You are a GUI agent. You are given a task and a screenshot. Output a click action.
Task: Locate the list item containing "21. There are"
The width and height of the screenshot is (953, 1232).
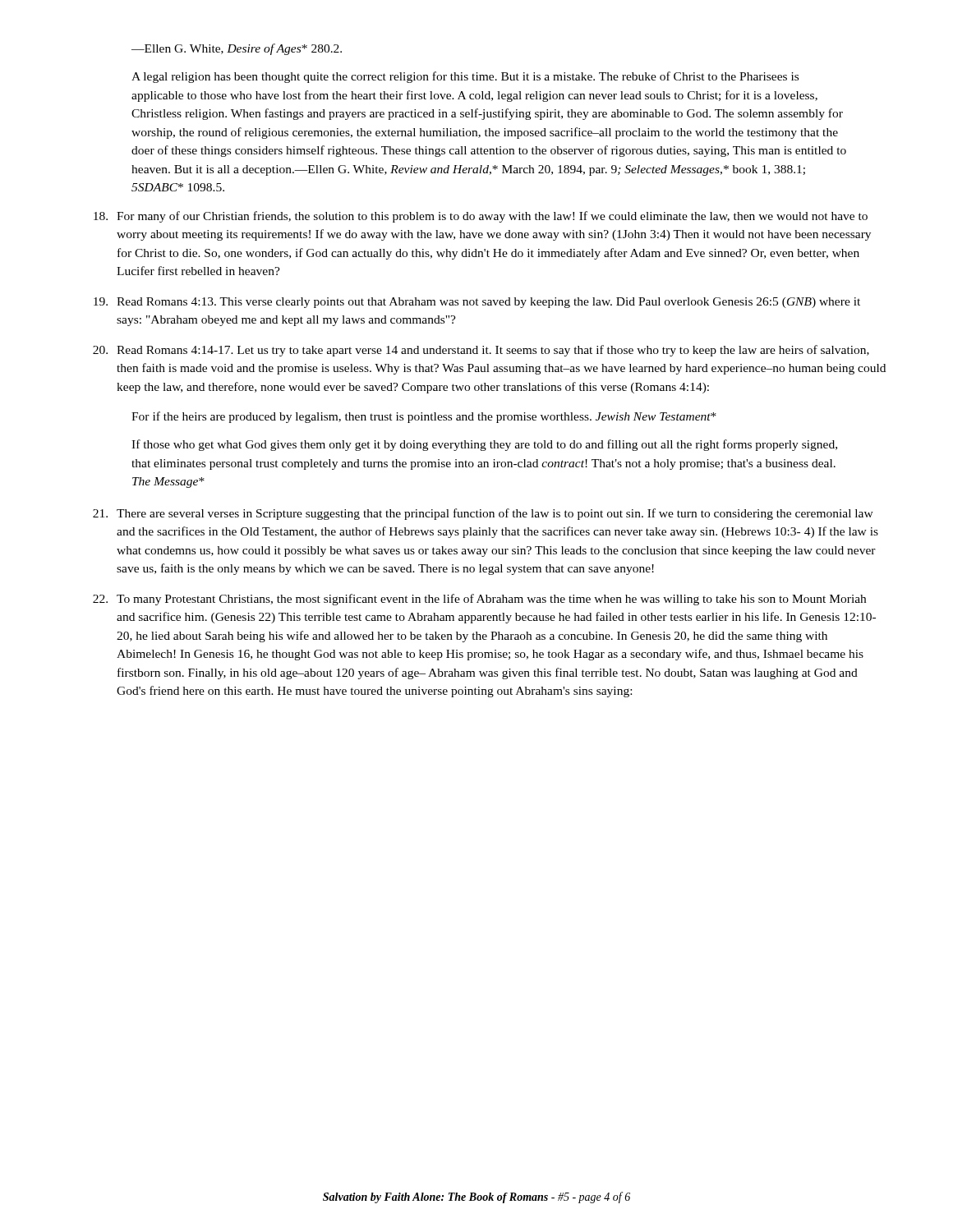pos(476,541)
